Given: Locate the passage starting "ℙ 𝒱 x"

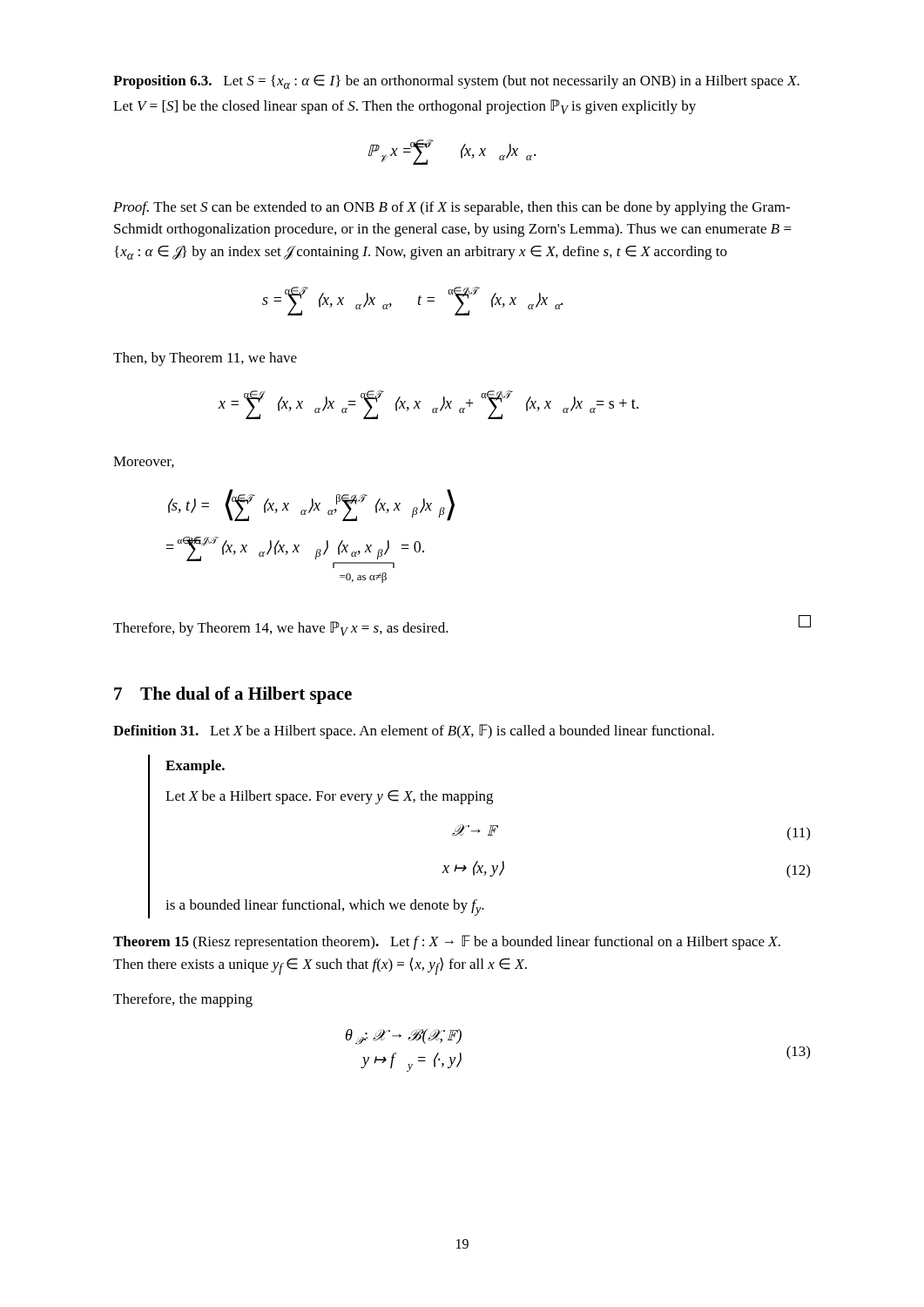Looking at the screenshot, I should point(462,154).
